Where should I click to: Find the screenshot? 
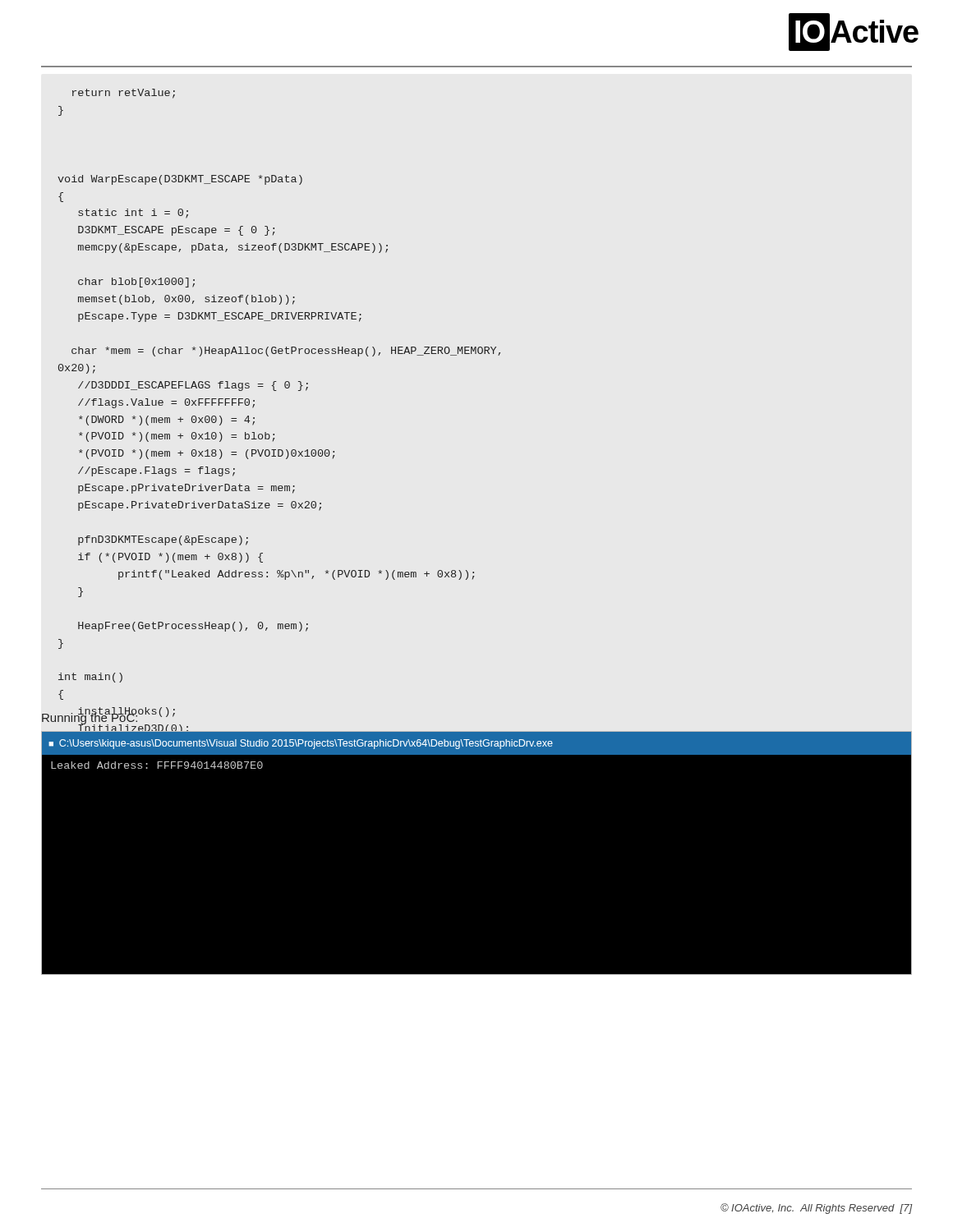click(x=476, y=853)
